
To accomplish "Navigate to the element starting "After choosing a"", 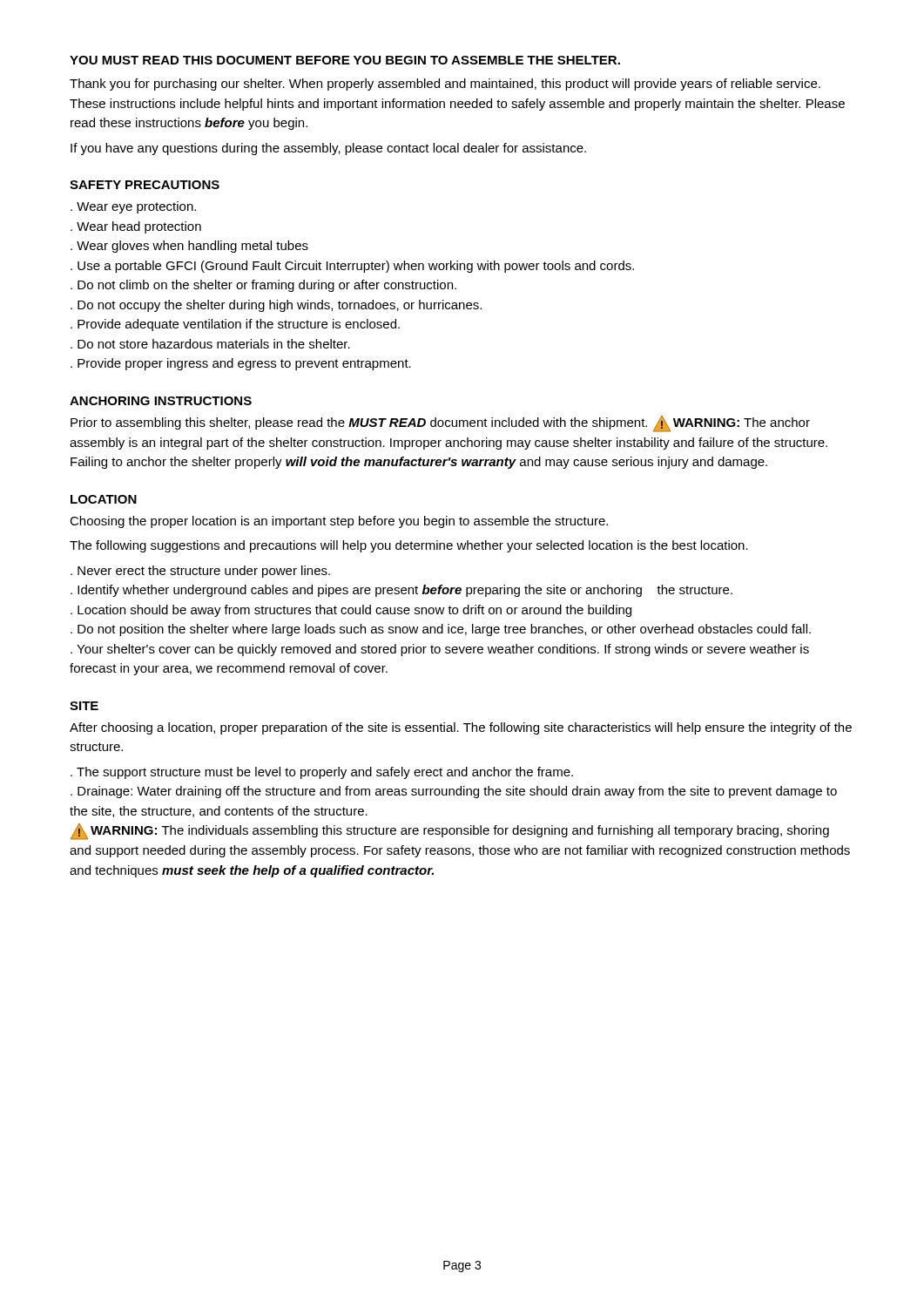I will (x=461, y=737).
